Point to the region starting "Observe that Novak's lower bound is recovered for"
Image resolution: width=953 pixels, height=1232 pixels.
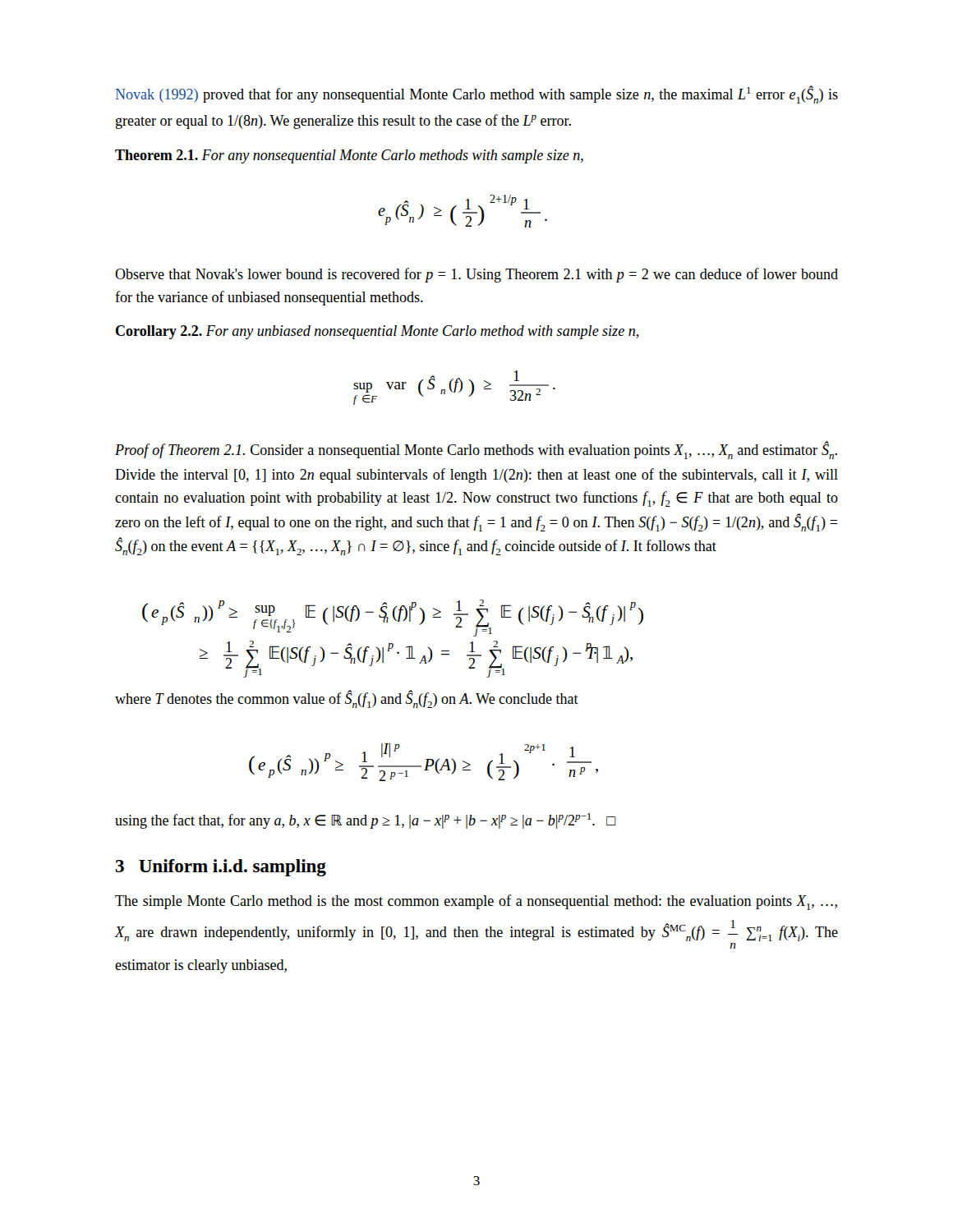pyautogui.click(x=476, y=286)
